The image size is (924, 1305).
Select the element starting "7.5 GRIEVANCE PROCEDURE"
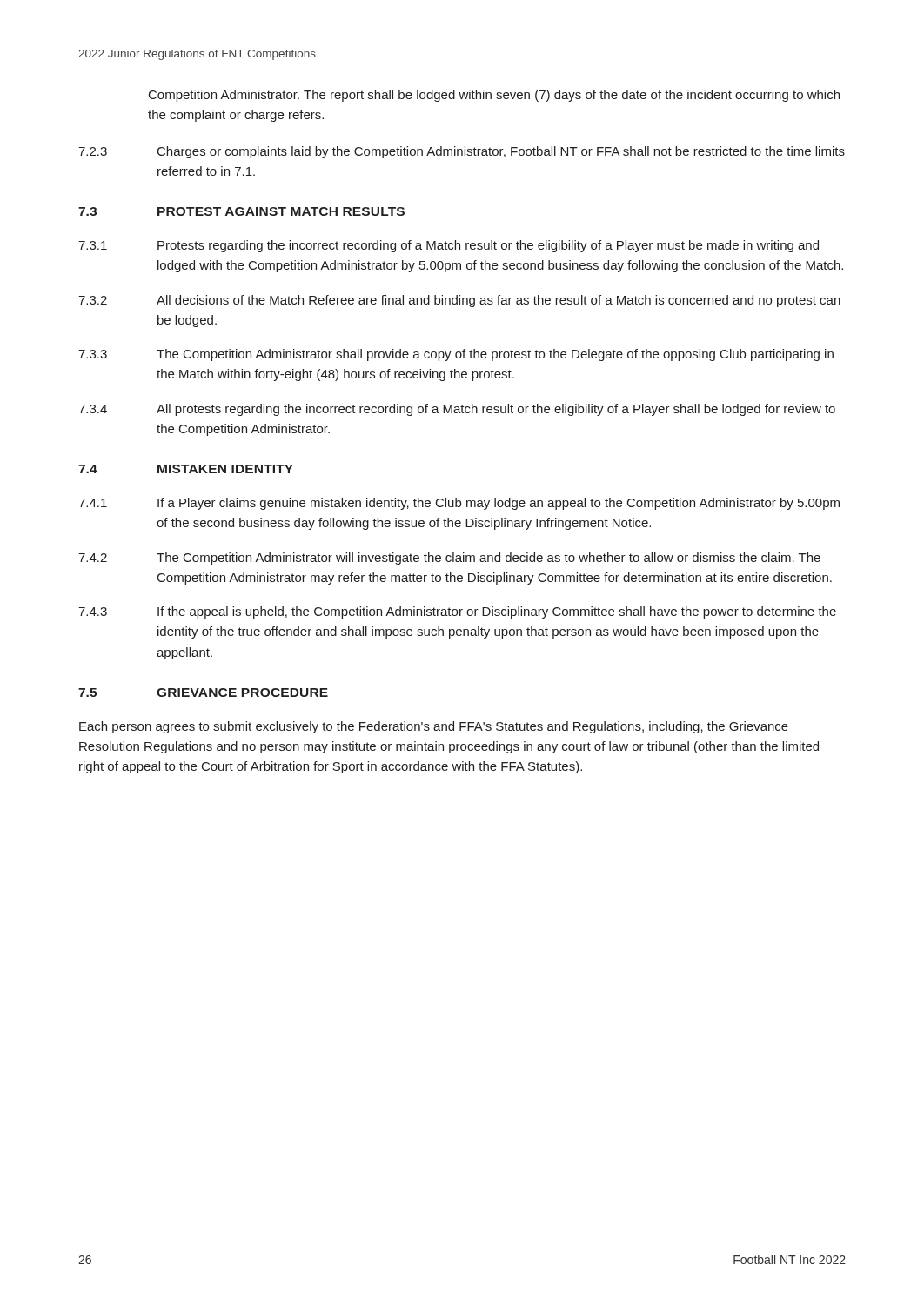tap(203, 692)
